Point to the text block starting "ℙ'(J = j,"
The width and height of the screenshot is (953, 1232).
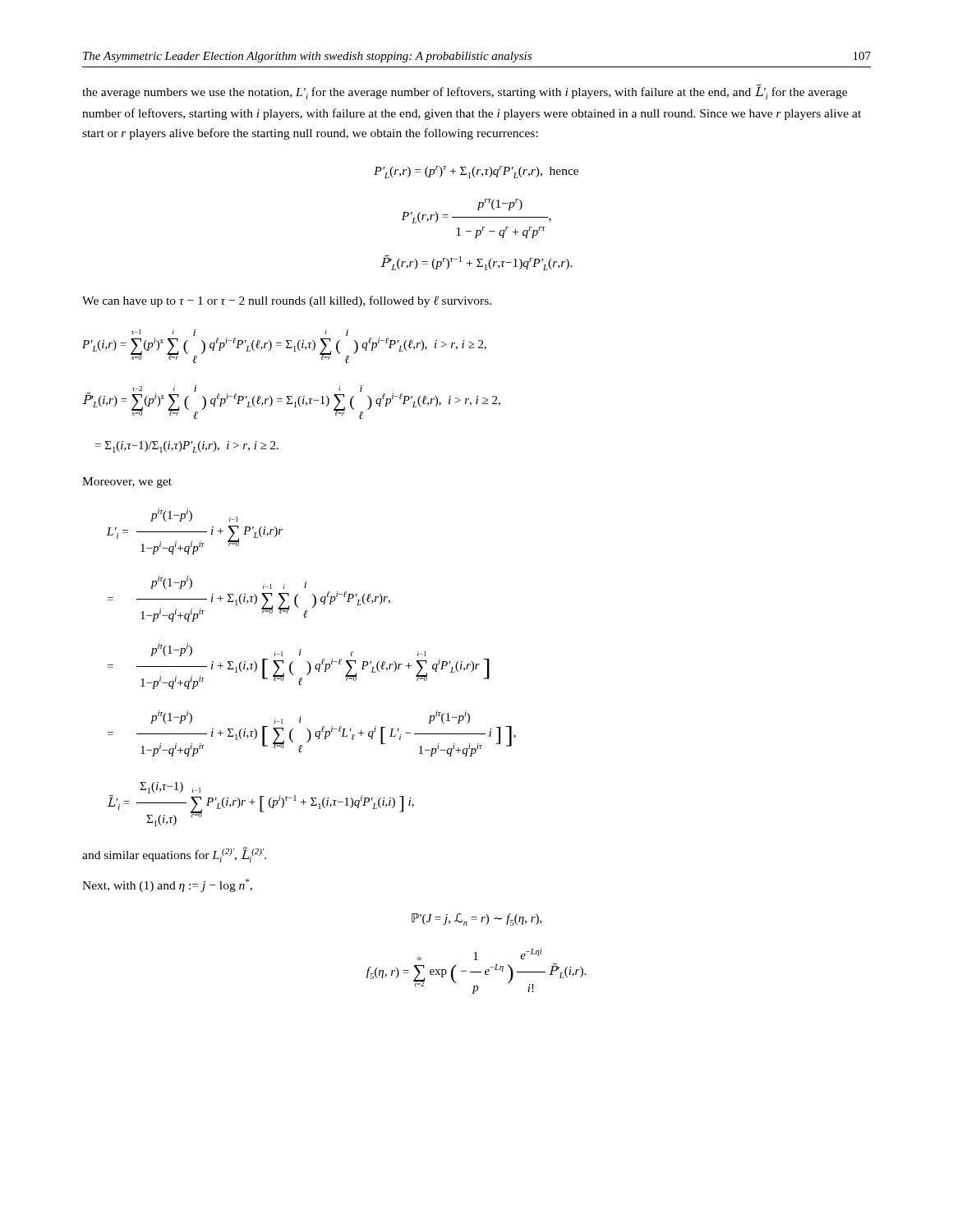pyautogui.click(x=476, y=954)
